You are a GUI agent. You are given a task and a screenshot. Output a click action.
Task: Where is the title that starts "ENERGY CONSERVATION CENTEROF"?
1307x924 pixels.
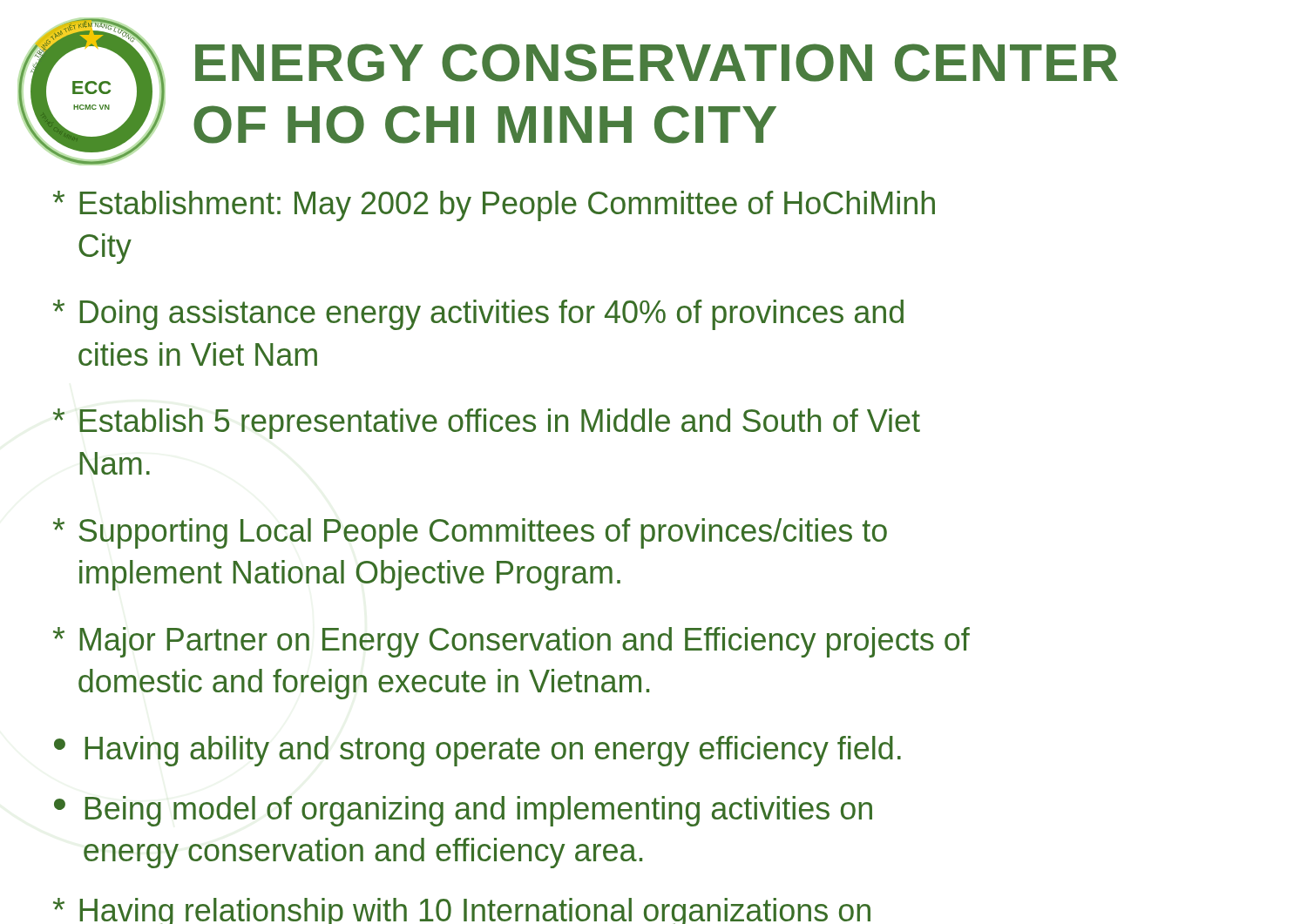pyautogui.click(x=741, y=93)
